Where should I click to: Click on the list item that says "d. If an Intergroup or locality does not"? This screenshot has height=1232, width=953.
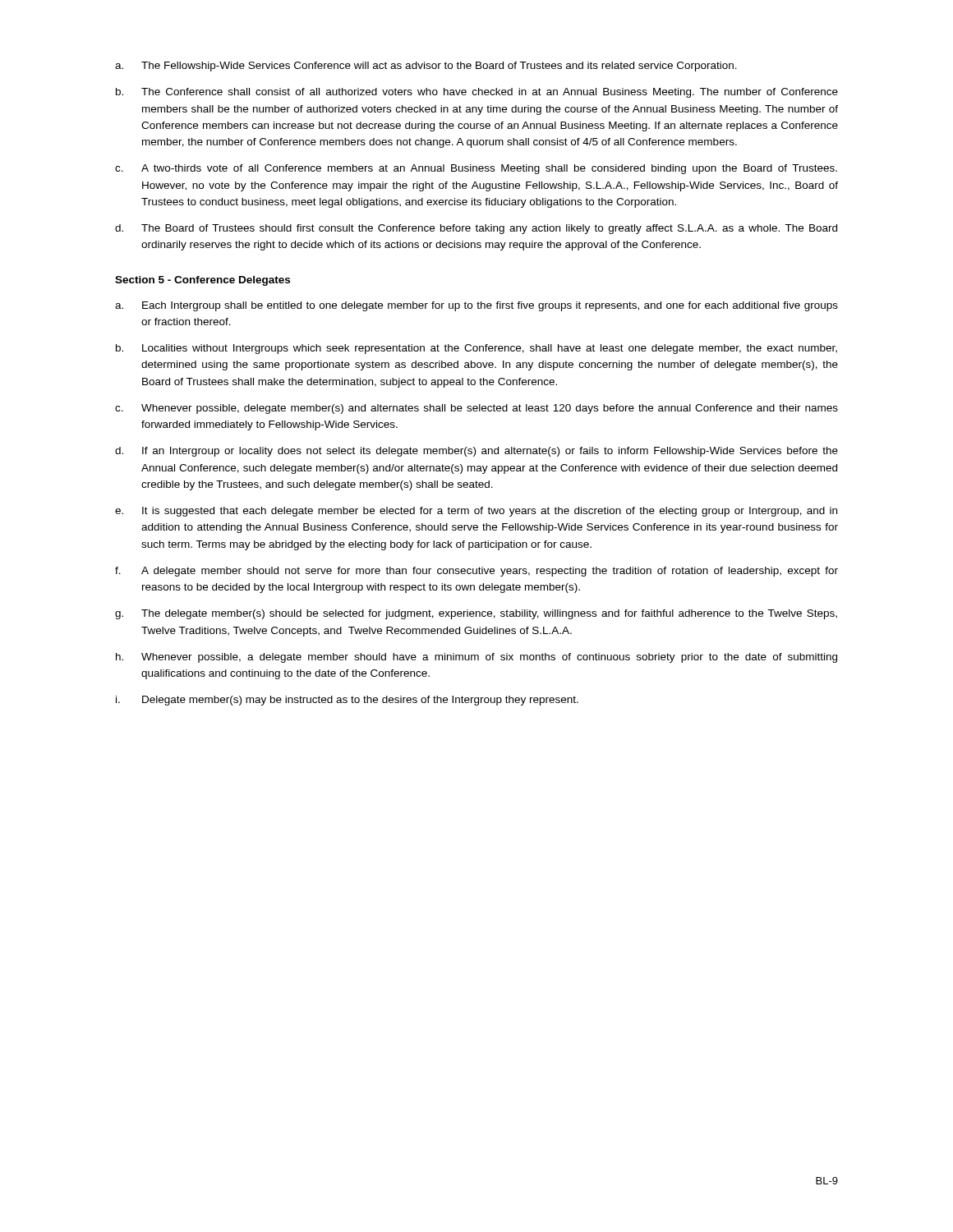(476, 468)
